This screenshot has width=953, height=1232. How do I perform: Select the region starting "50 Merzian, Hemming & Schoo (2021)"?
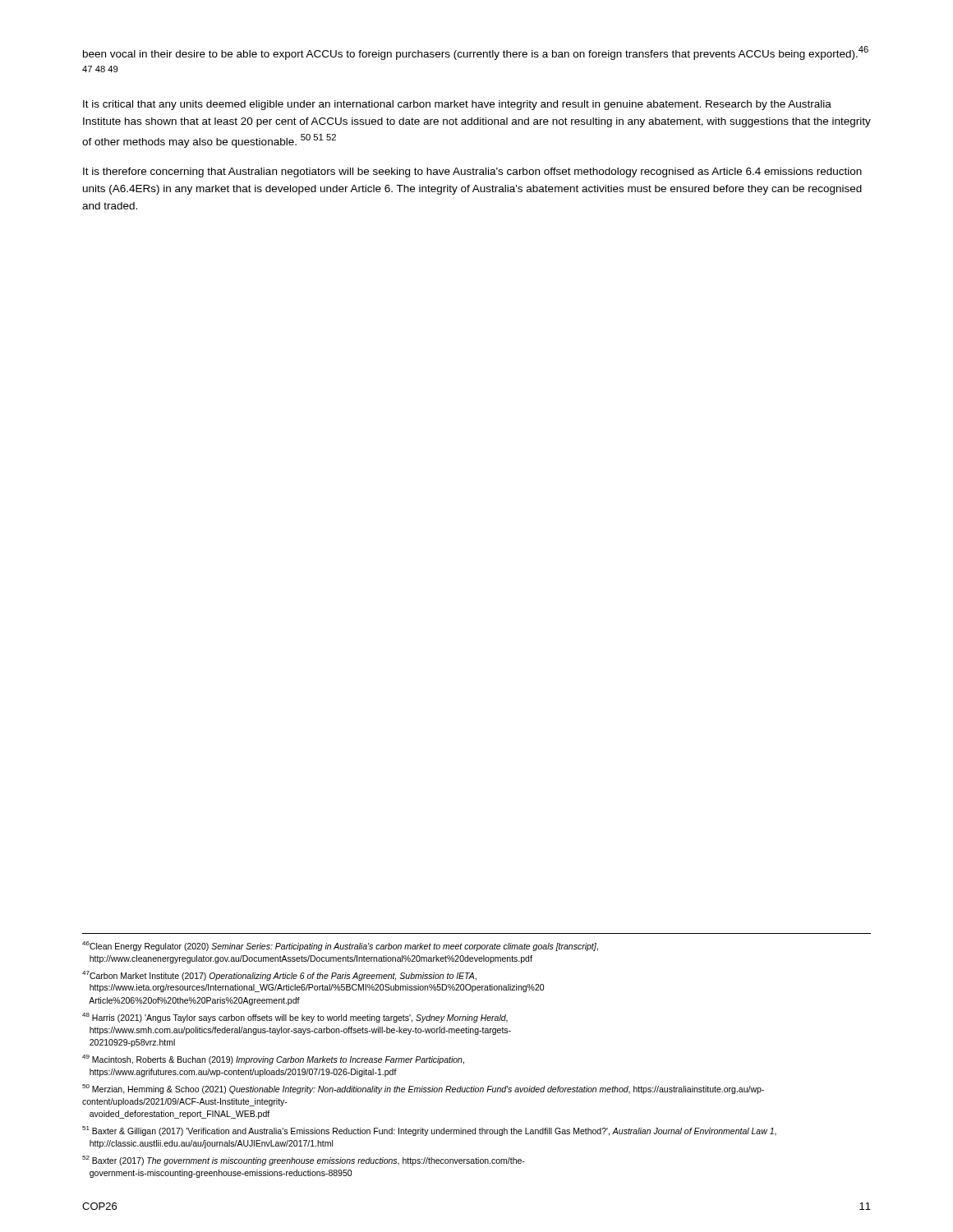click(423, 1100)
